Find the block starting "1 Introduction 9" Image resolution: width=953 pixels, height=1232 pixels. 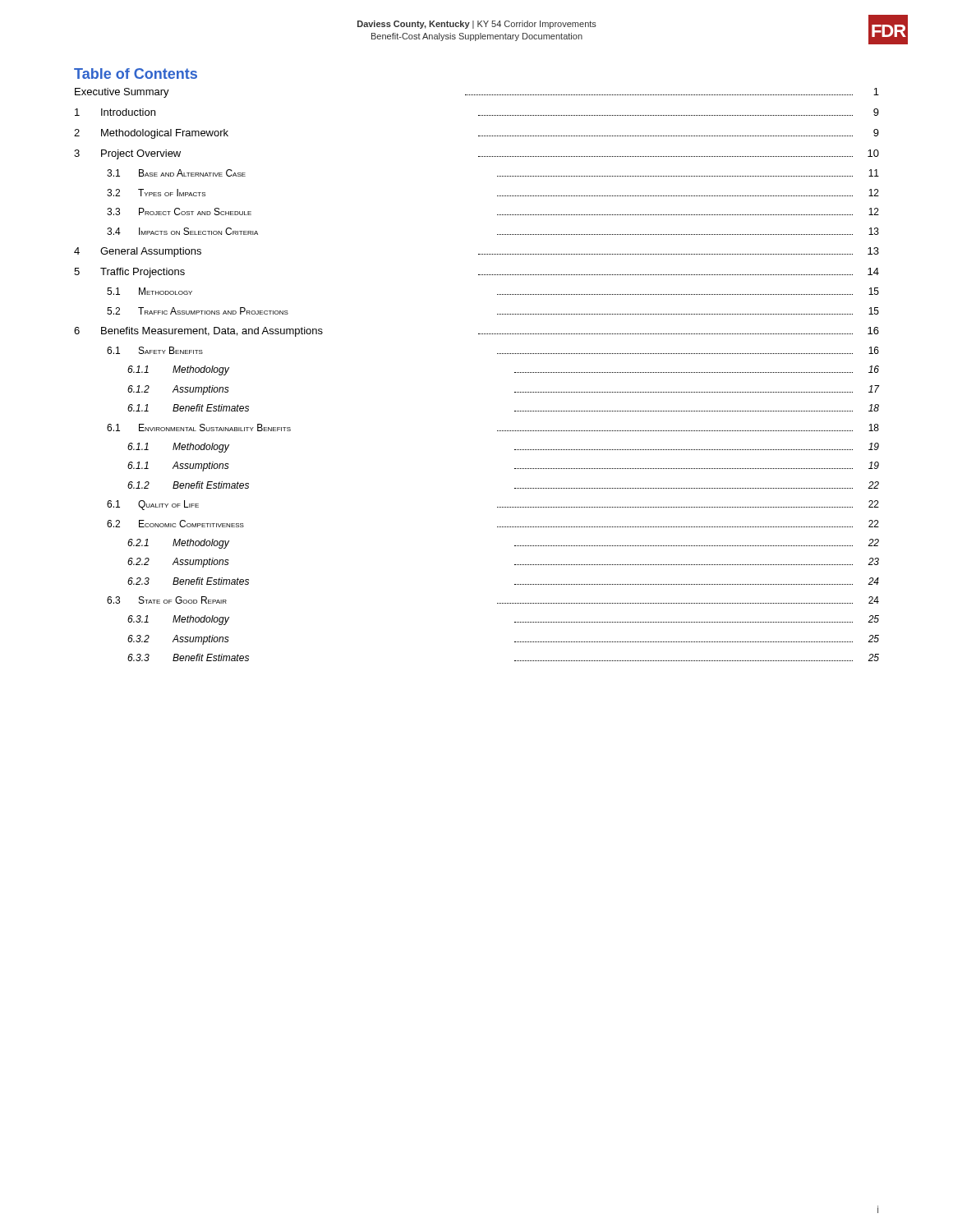pos(476,113)
